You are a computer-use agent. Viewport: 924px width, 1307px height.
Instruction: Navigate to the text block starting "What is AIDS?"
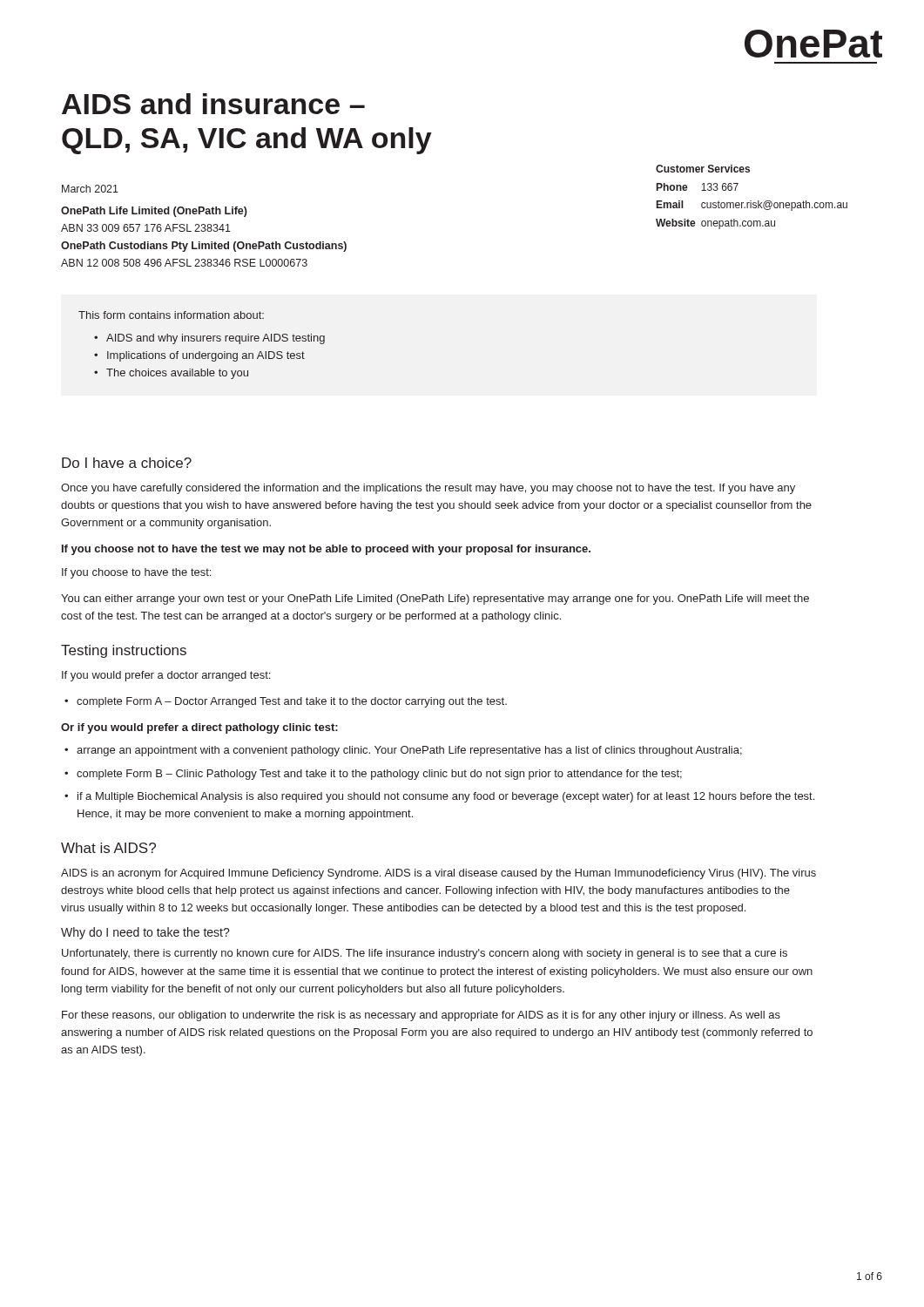click(x=109, y=848)
